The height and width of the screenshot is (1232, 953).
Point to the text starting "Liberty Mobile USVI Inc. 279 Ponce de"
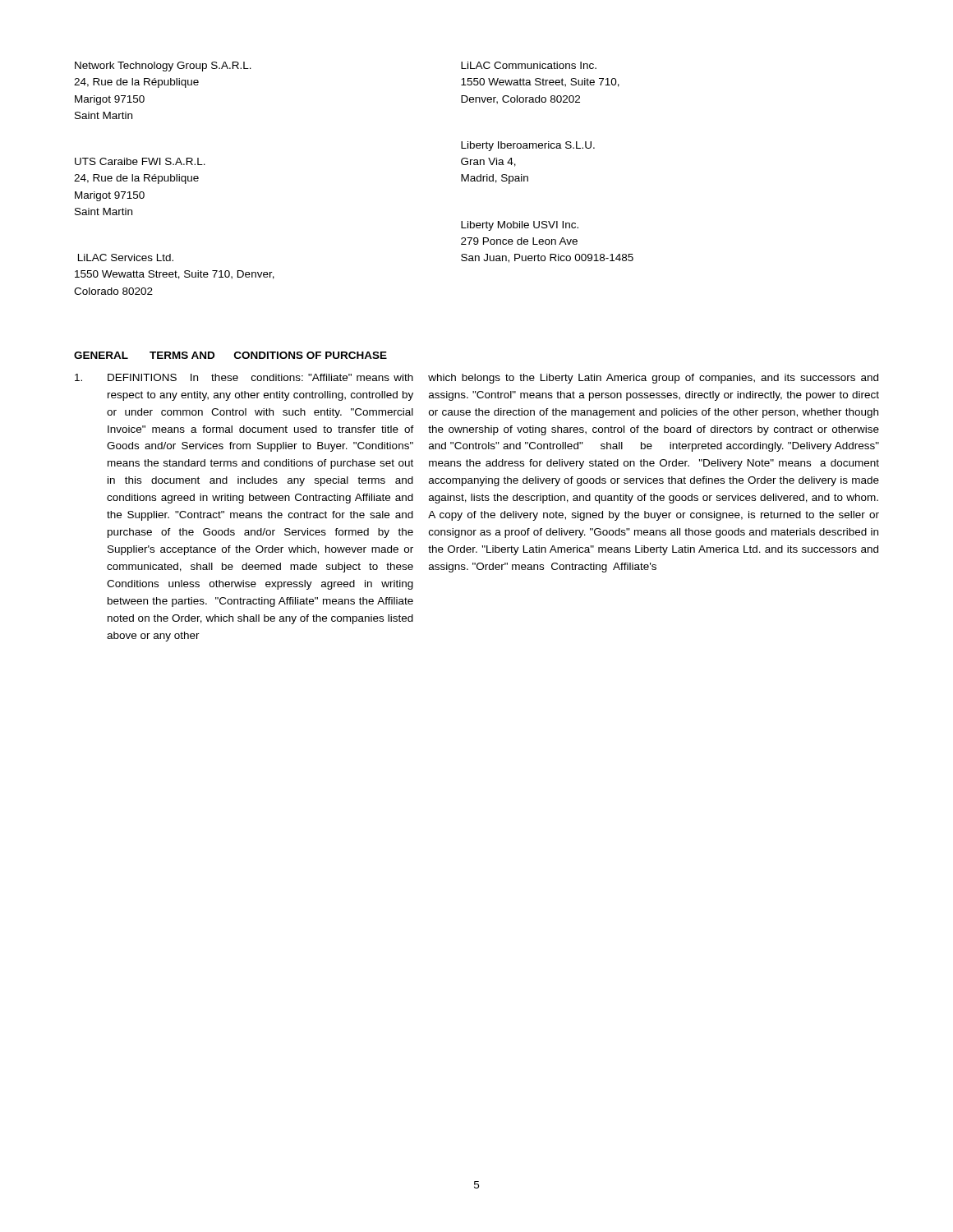click(547, 241)
